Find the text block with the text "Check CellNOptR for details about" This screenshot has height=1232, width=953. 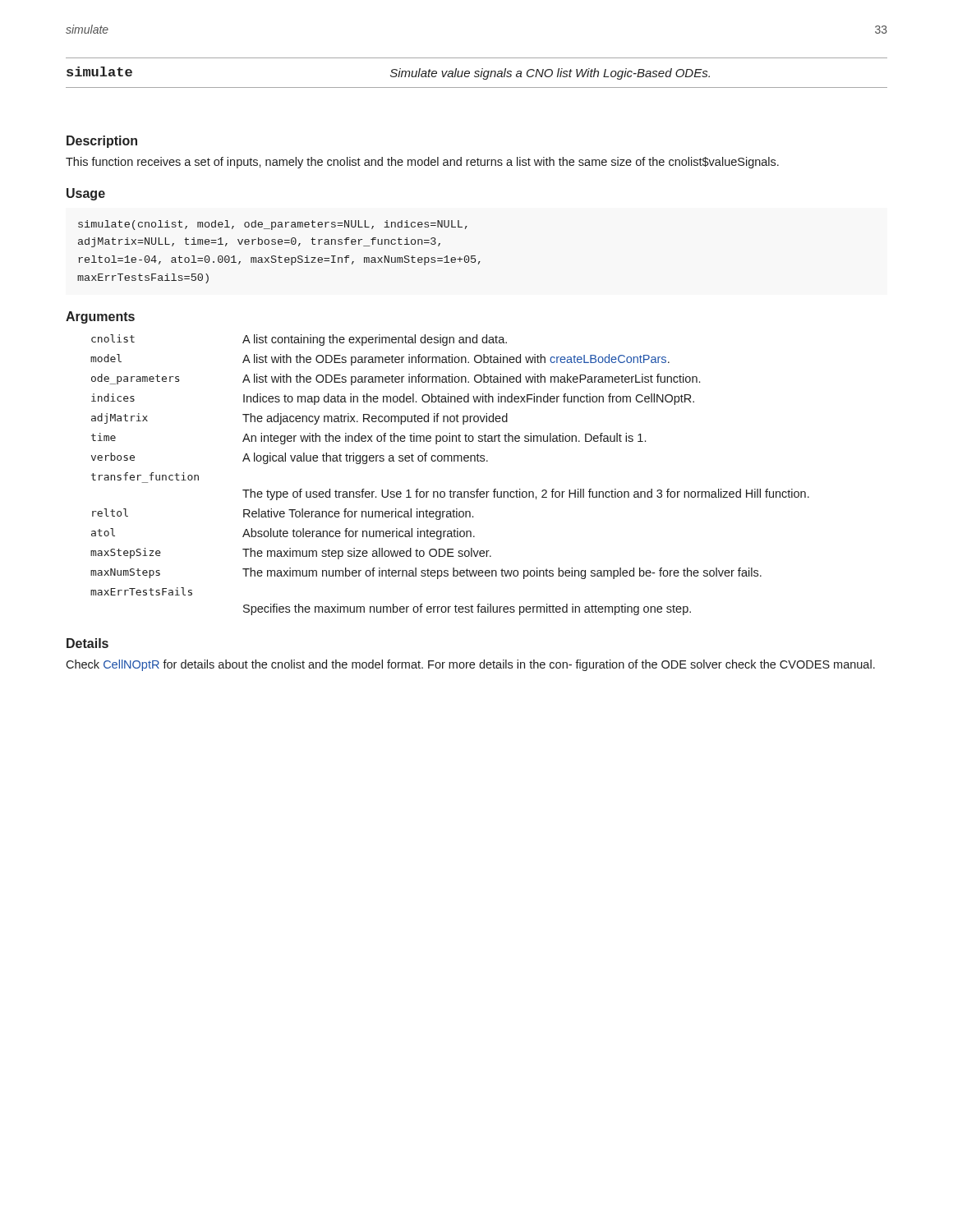[x=471, y=665]
